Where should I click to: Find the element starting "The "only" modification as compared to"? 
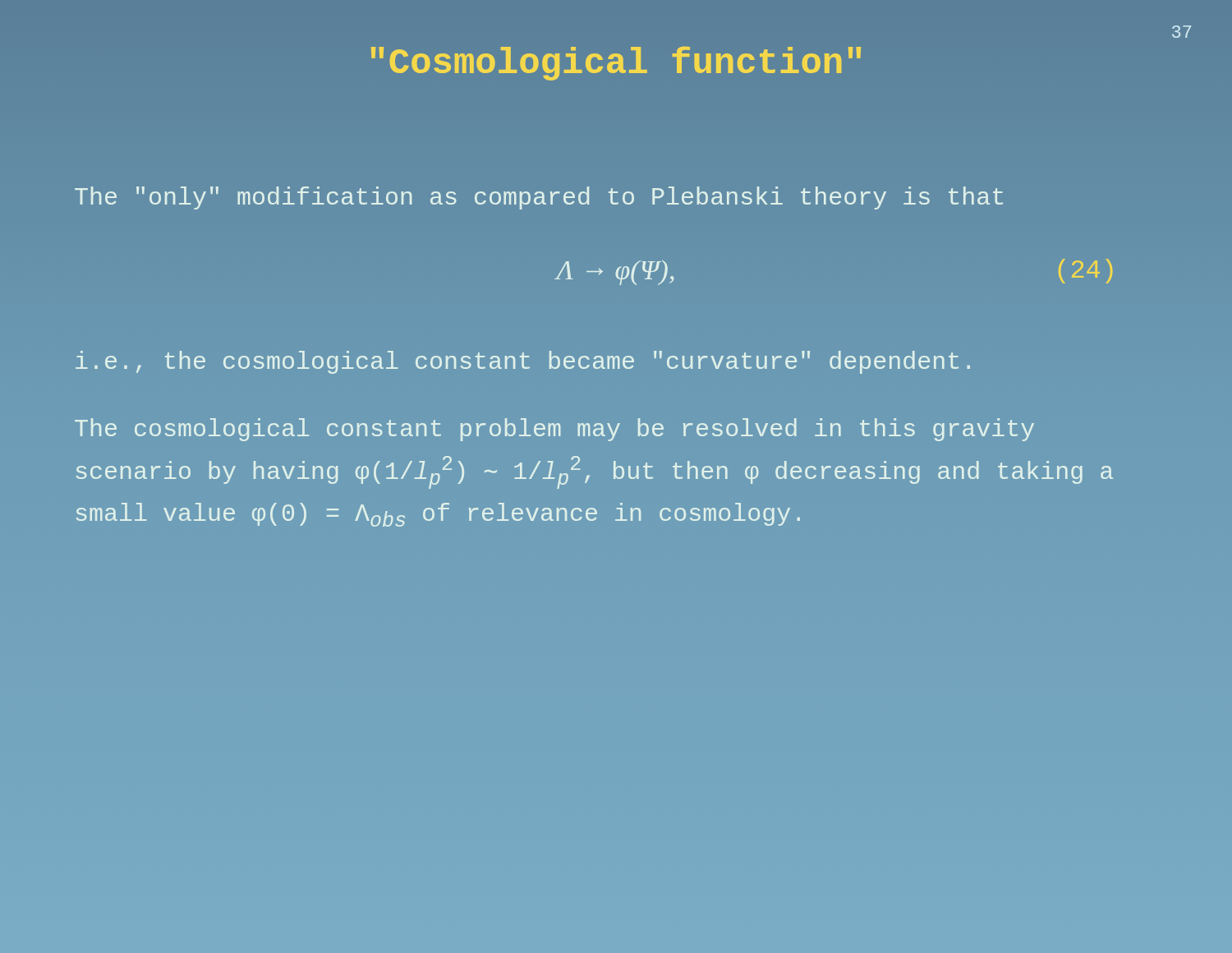point(540,198)
